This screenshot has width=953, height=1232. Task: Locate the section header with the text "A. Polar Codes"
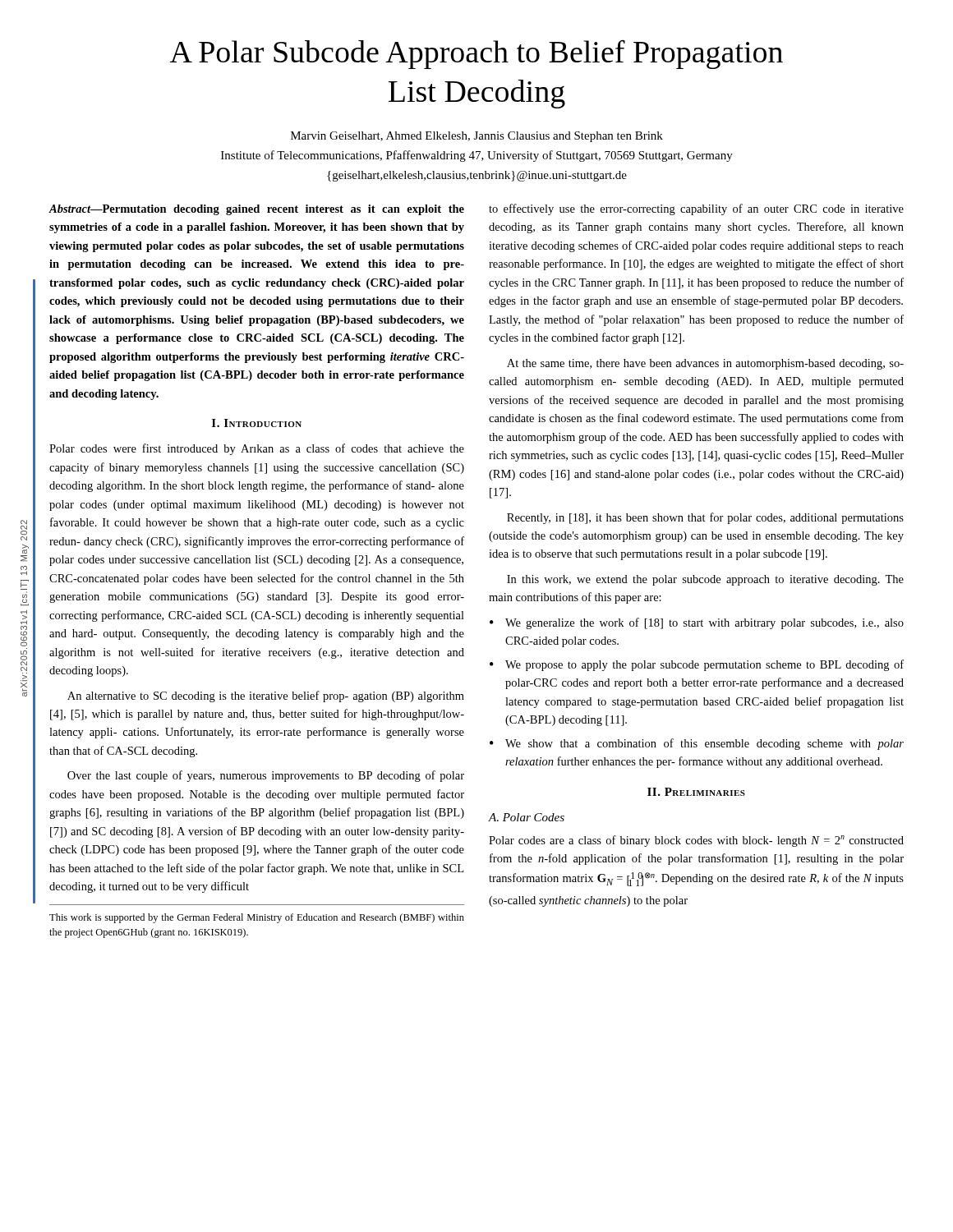click(x=527, y=817)
